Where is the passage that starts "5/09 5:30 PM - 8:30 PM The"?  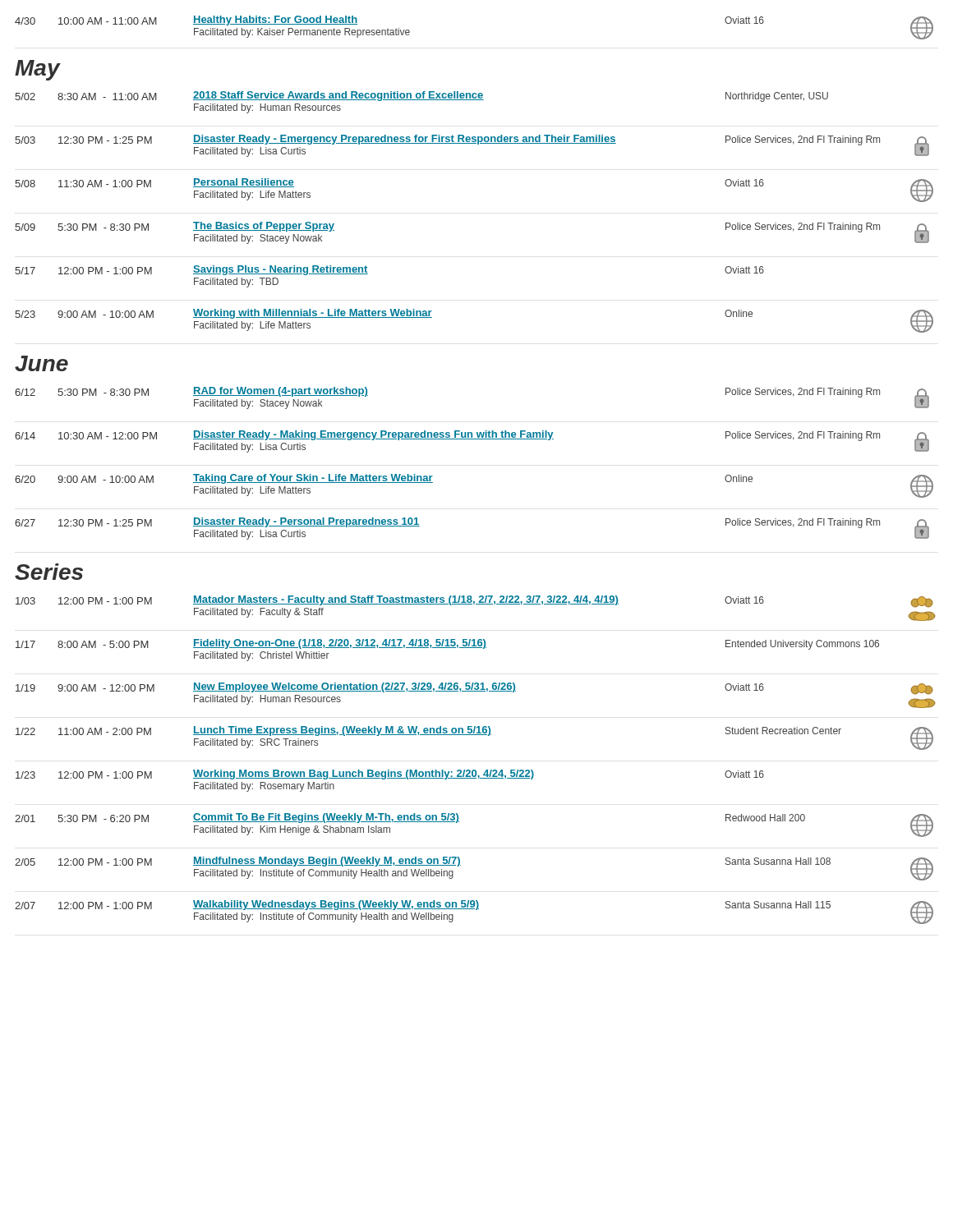(83, 230)
